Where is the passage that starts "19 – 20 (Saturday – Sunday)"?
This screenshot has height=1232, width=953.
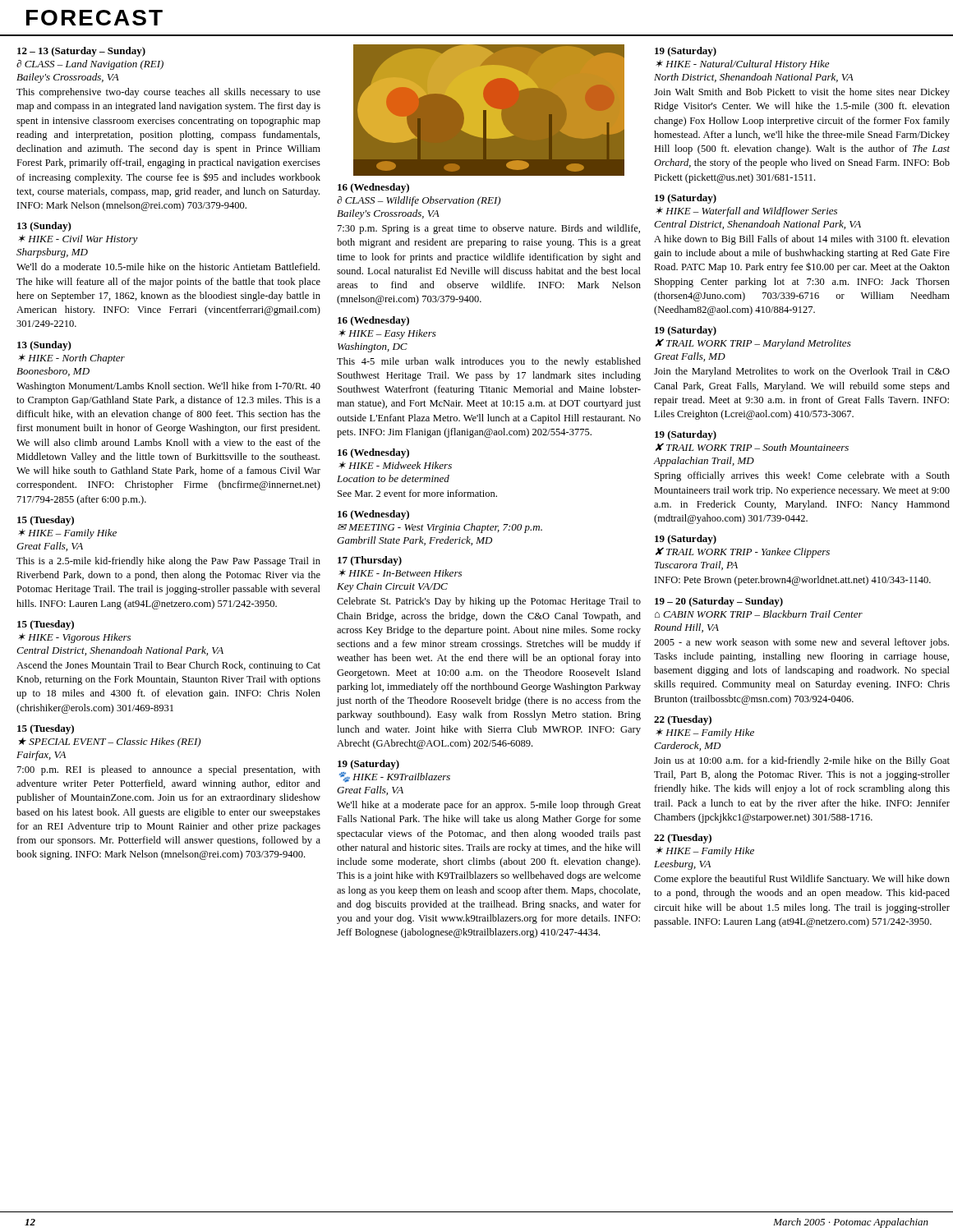pyautogui.click(x=802, y=650)
